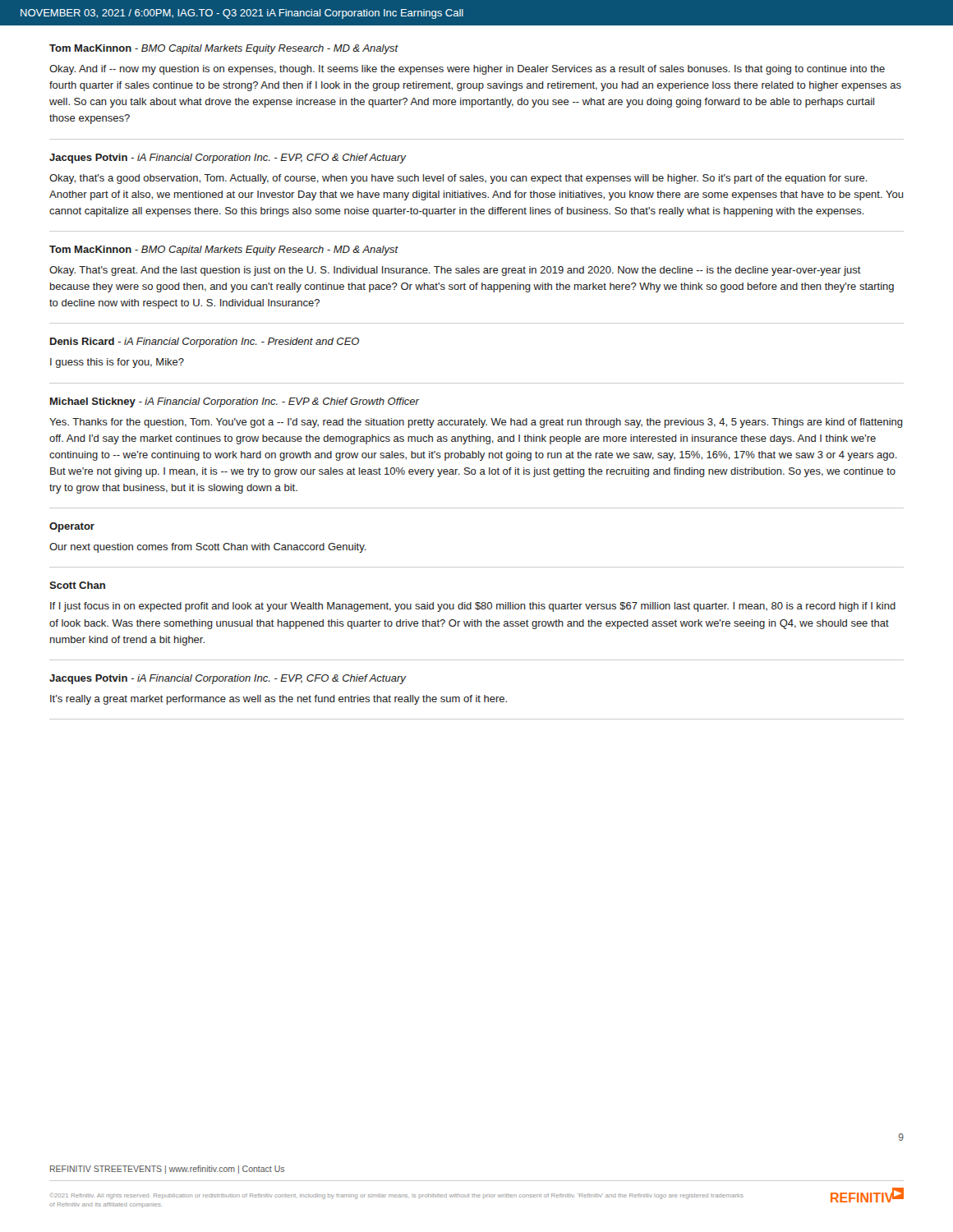The height and width of the screenshot is (1232, 953).
Task: Locate the section header that reads "Scott Chan"
Action: [77, 586]
